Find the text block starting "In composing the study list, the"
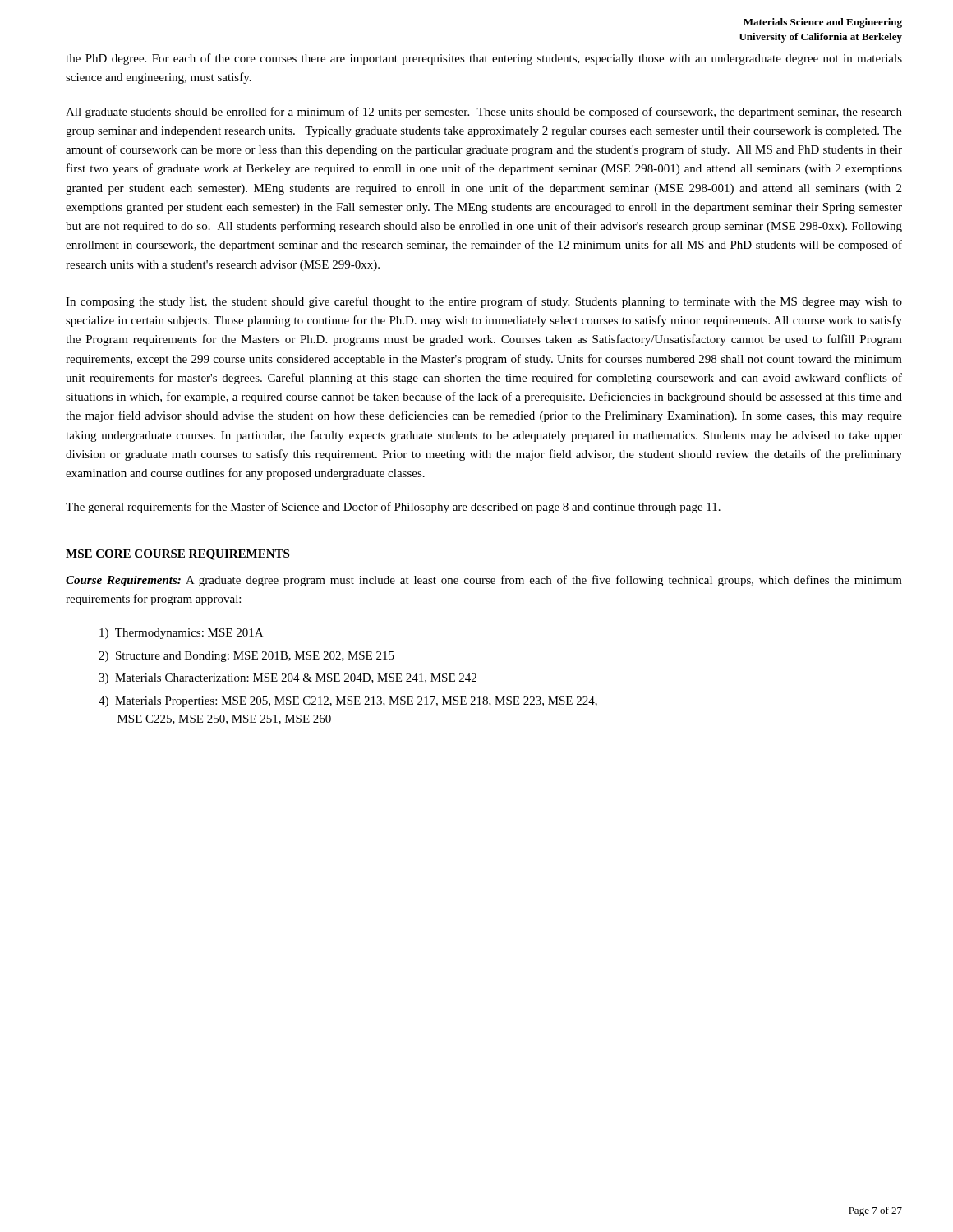This screenshot has height=1232, width=953. (x=484, y=387)
